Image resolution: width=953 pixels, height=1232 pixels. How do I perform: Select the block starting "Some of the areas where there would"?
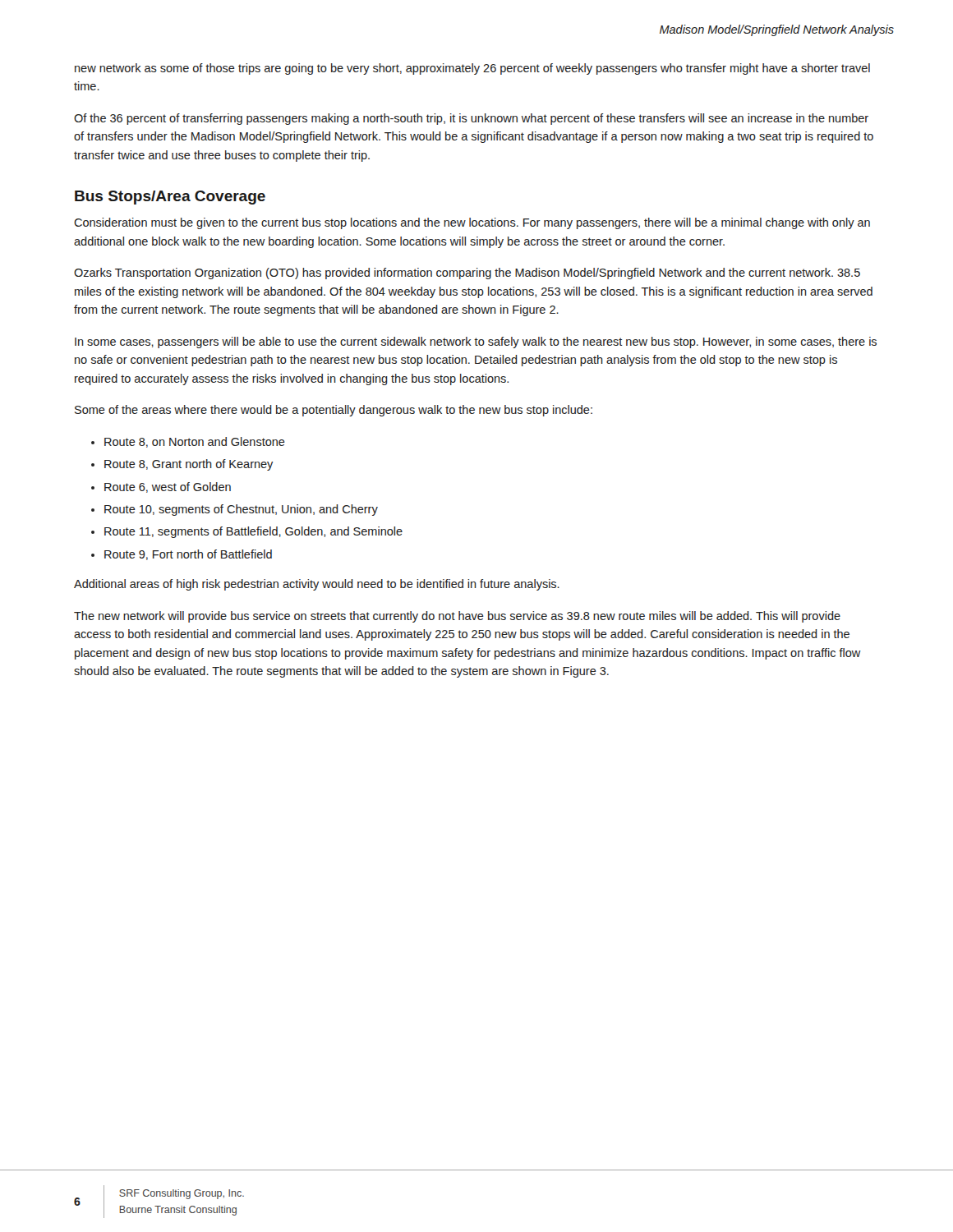click(476, 410)
